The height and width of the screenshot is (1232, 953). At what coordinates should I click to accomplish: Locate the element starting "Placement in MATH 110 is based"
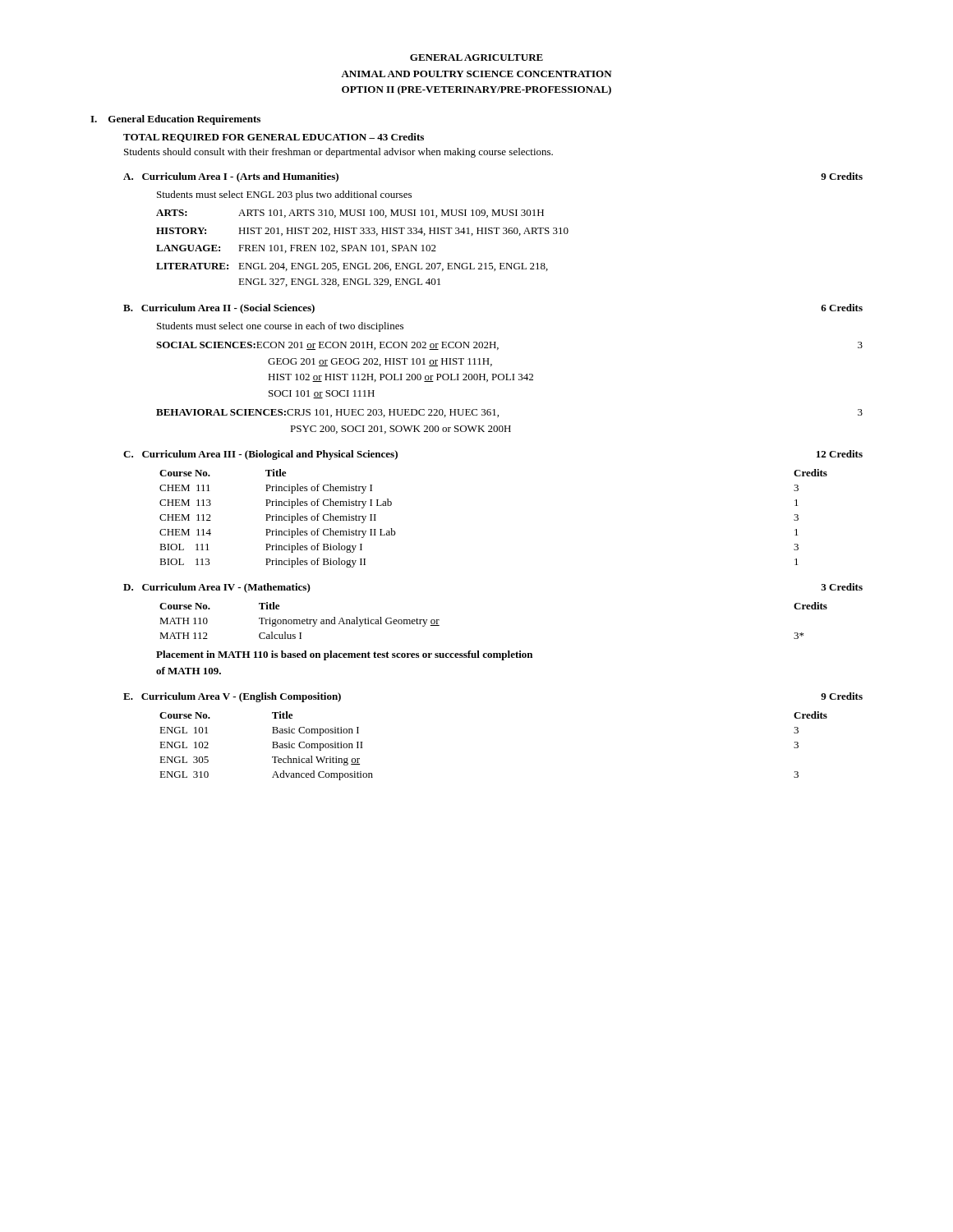[344, 662]
